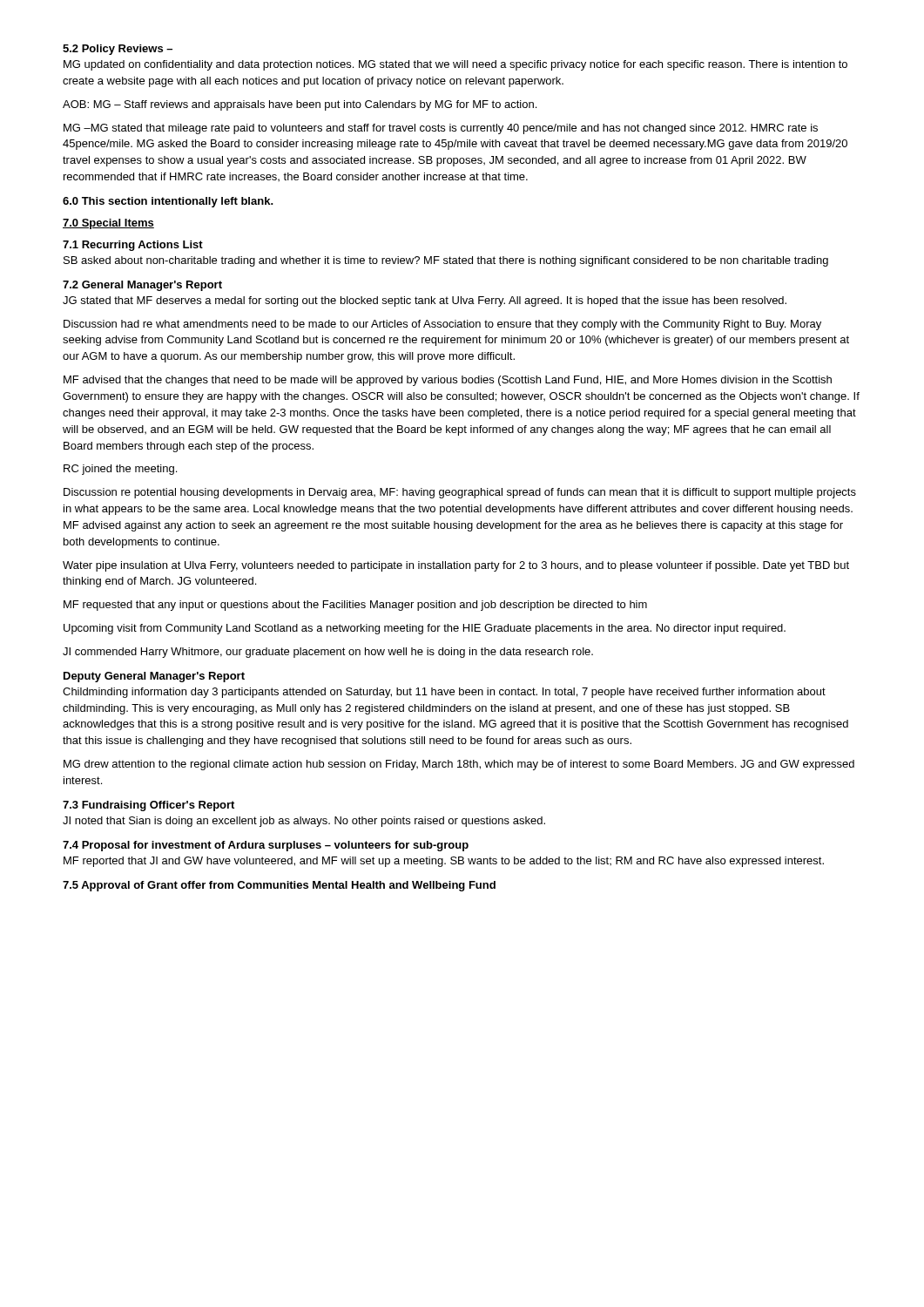Screen dimensions: 1307x924
Task: Select the text block that says "AOB: MG – Staff"
Action: click(x=300, y=104)
